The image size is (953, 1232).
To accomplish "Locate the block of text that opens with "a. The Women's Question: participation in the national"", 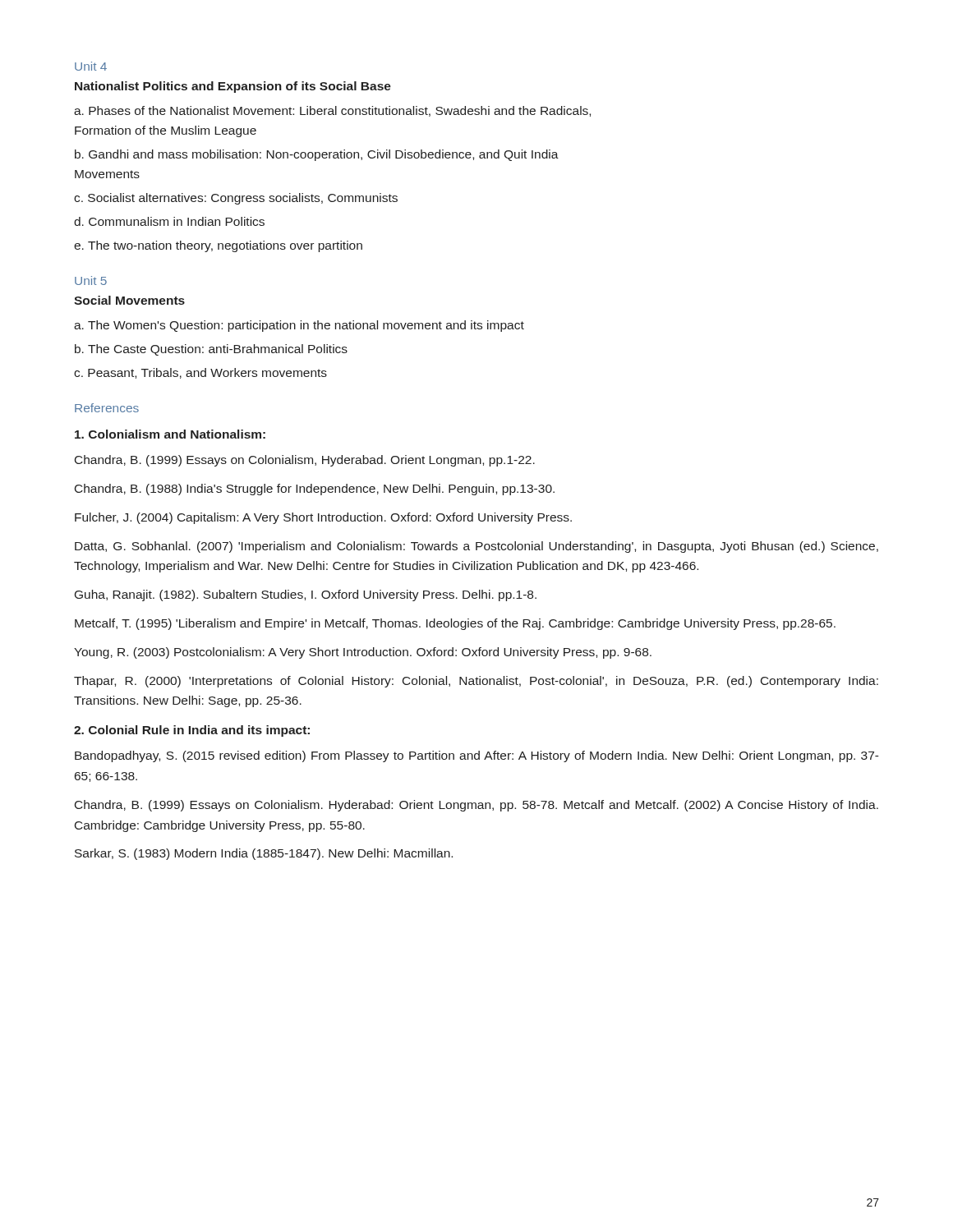I will pyautogui.click(x=299, y=325).
